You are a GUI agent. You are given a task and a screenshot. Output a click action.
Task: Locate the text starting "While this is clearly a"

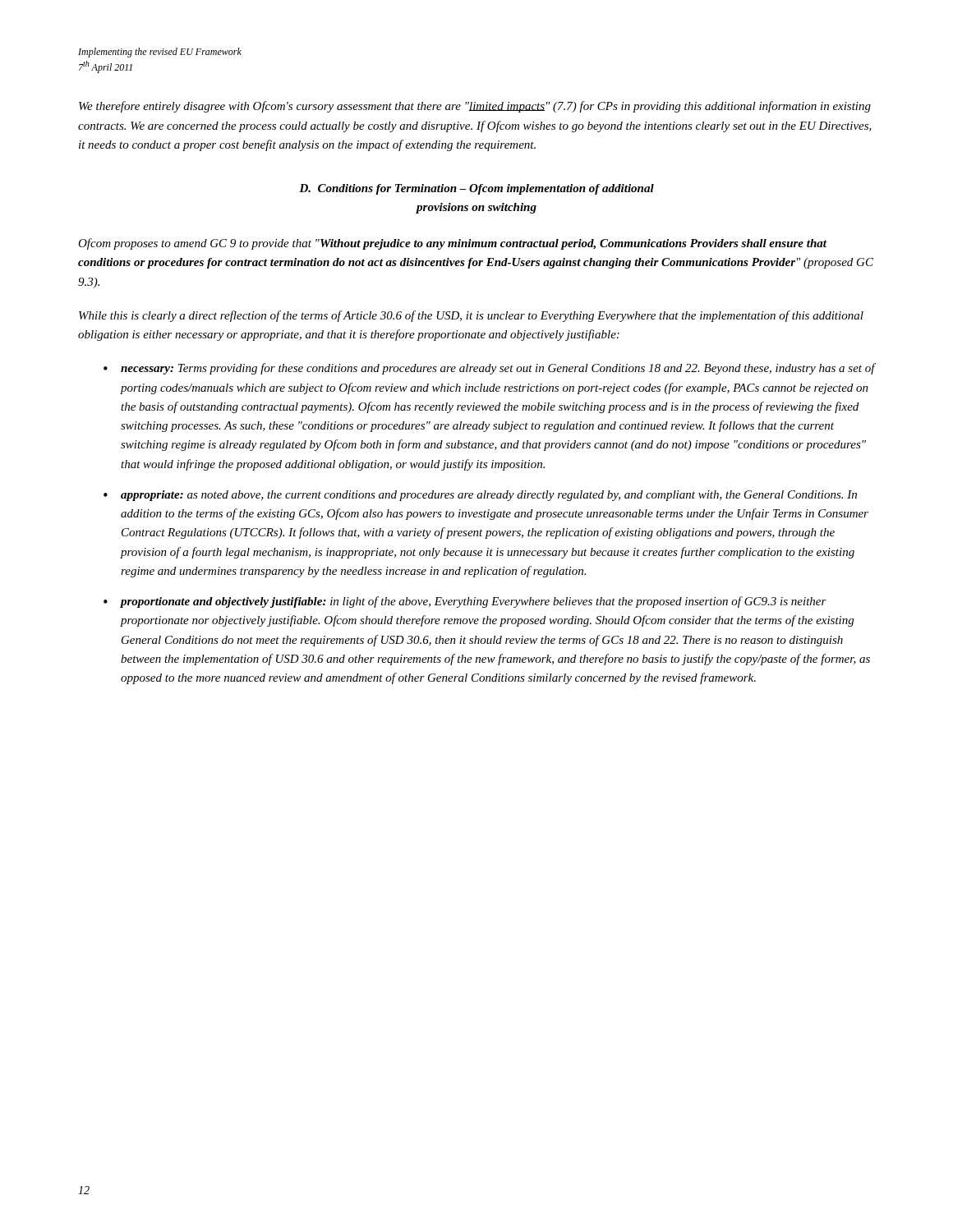(471, 325)
